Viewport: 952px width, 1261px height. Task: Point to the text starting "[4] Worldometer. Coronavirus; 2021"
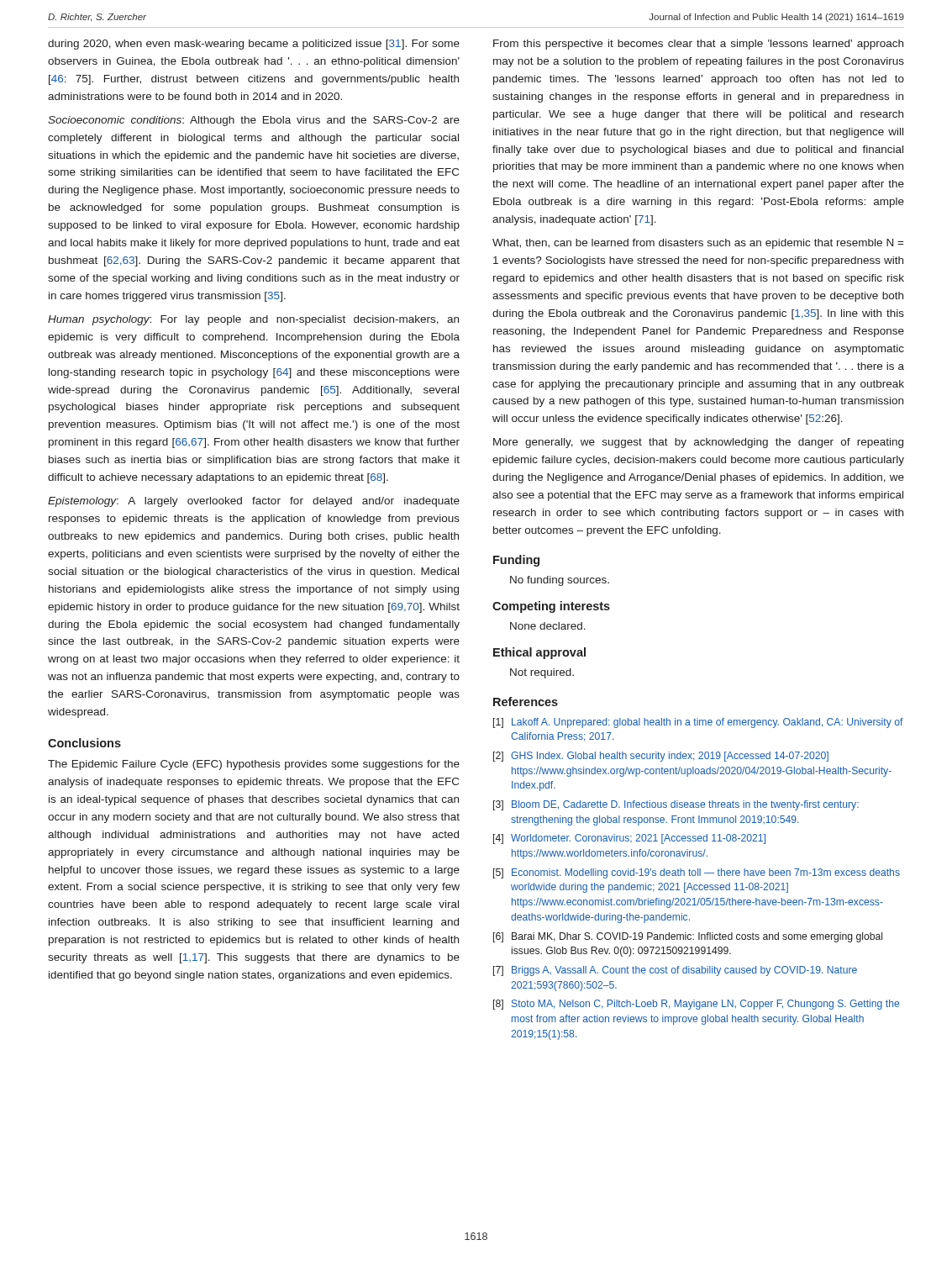pyautogui.click(x=698, y=847)
